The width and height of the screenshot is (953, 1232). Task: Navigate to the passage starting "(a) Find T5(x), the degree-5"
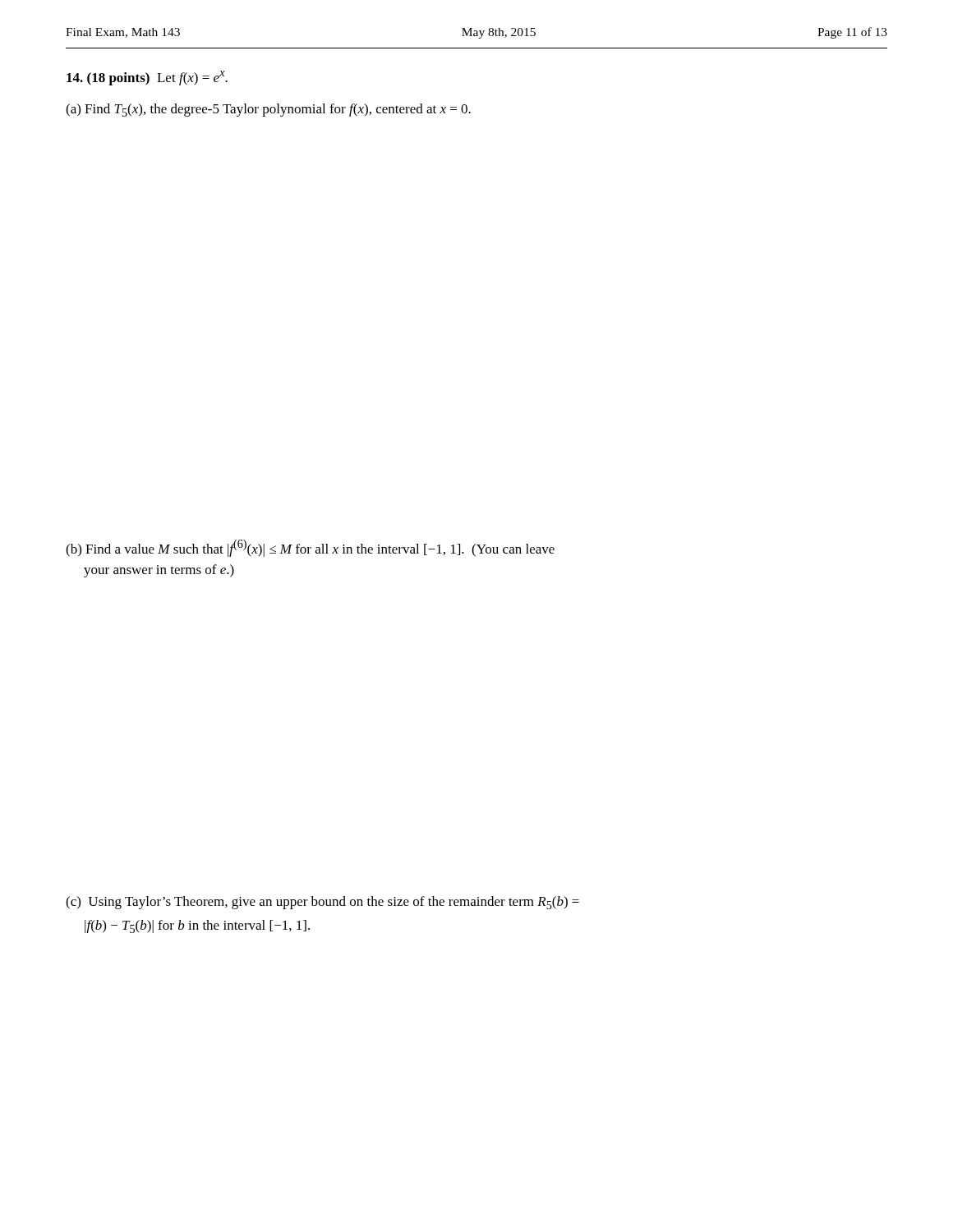(269, 110)
